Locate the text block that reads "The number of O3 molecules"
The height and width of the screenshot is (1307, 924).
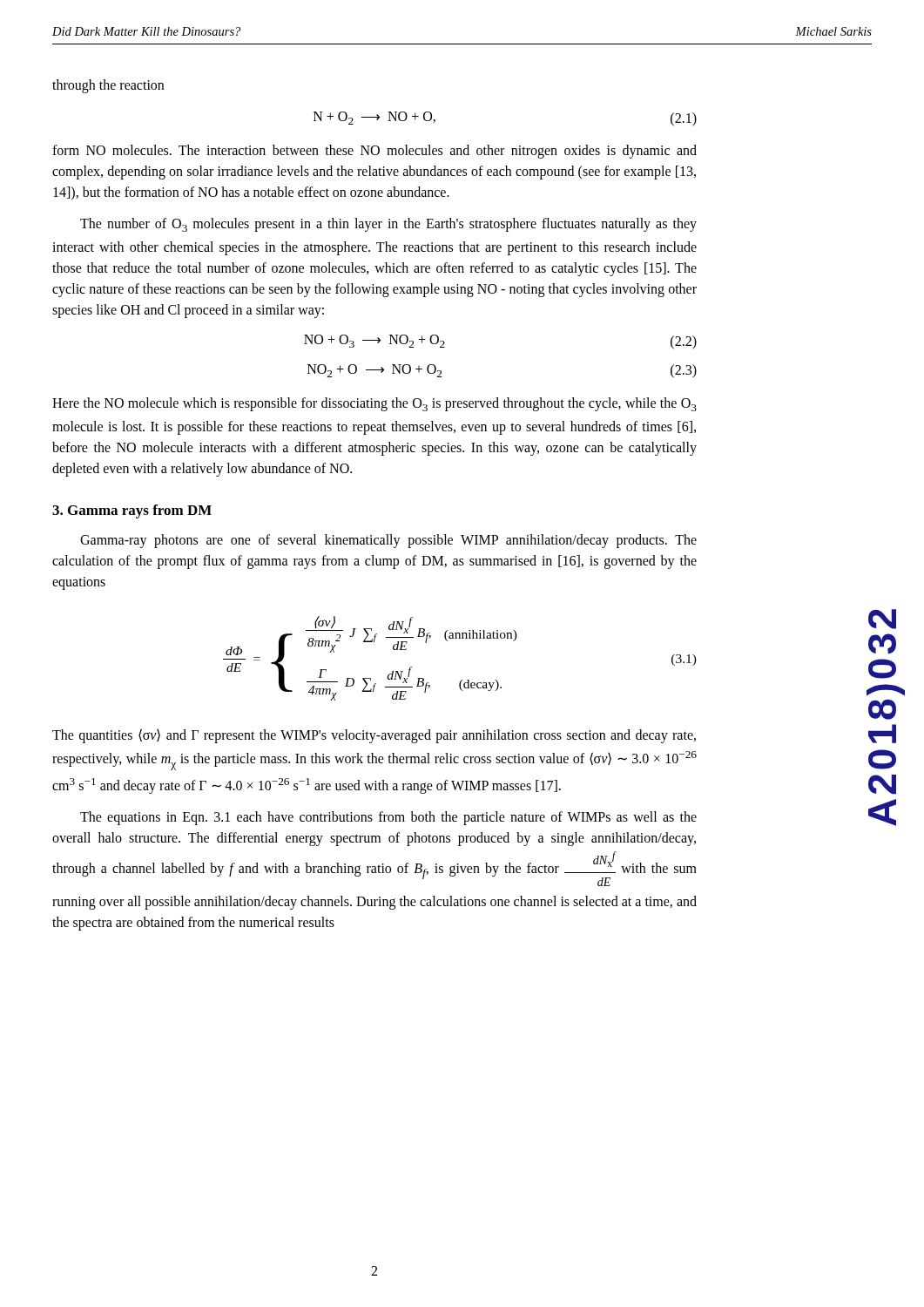pyautogui.click(x=374, y=267)
